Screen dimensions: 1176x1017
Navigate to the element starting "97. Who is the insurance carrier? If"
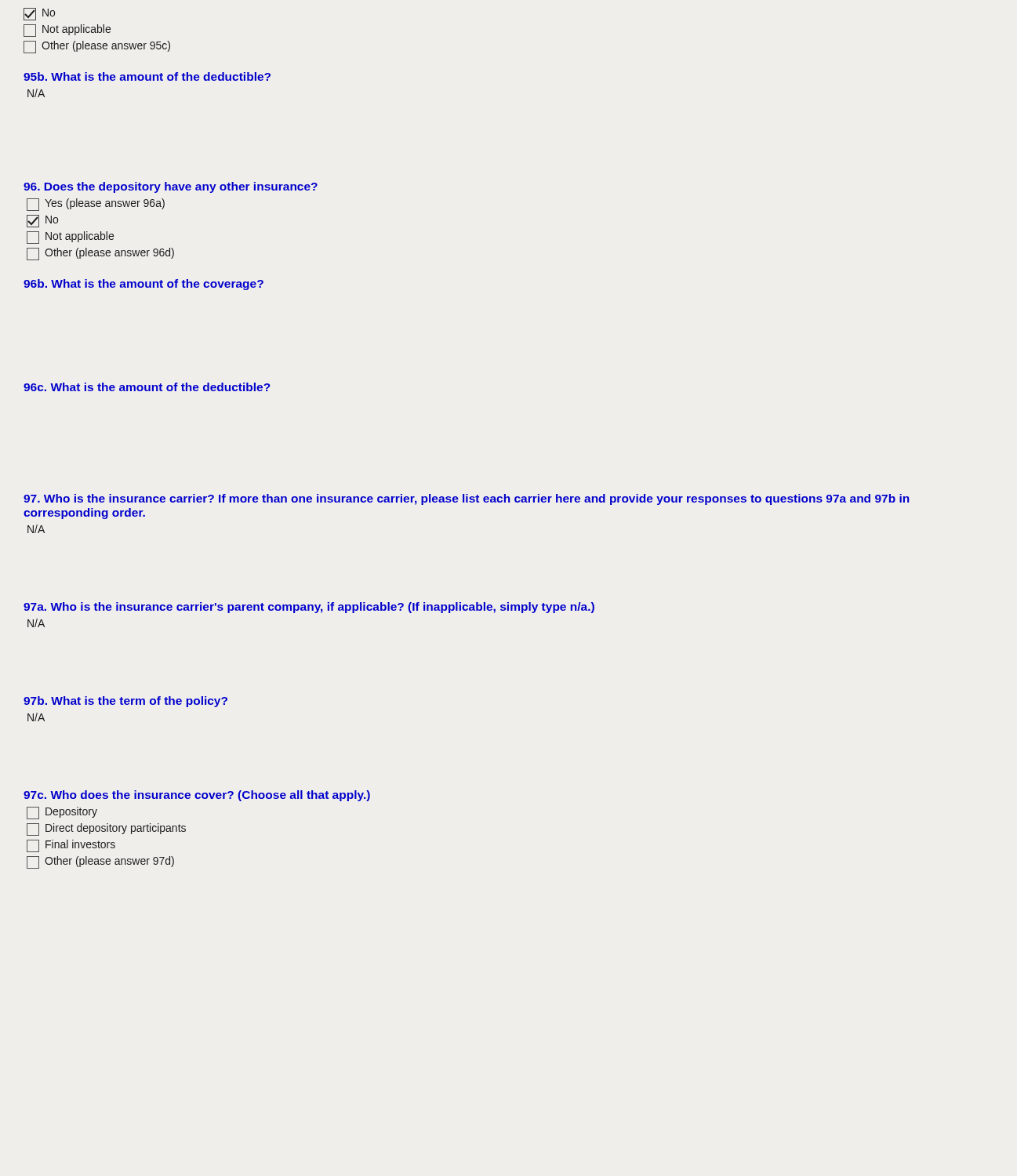(x=467, y=505)
